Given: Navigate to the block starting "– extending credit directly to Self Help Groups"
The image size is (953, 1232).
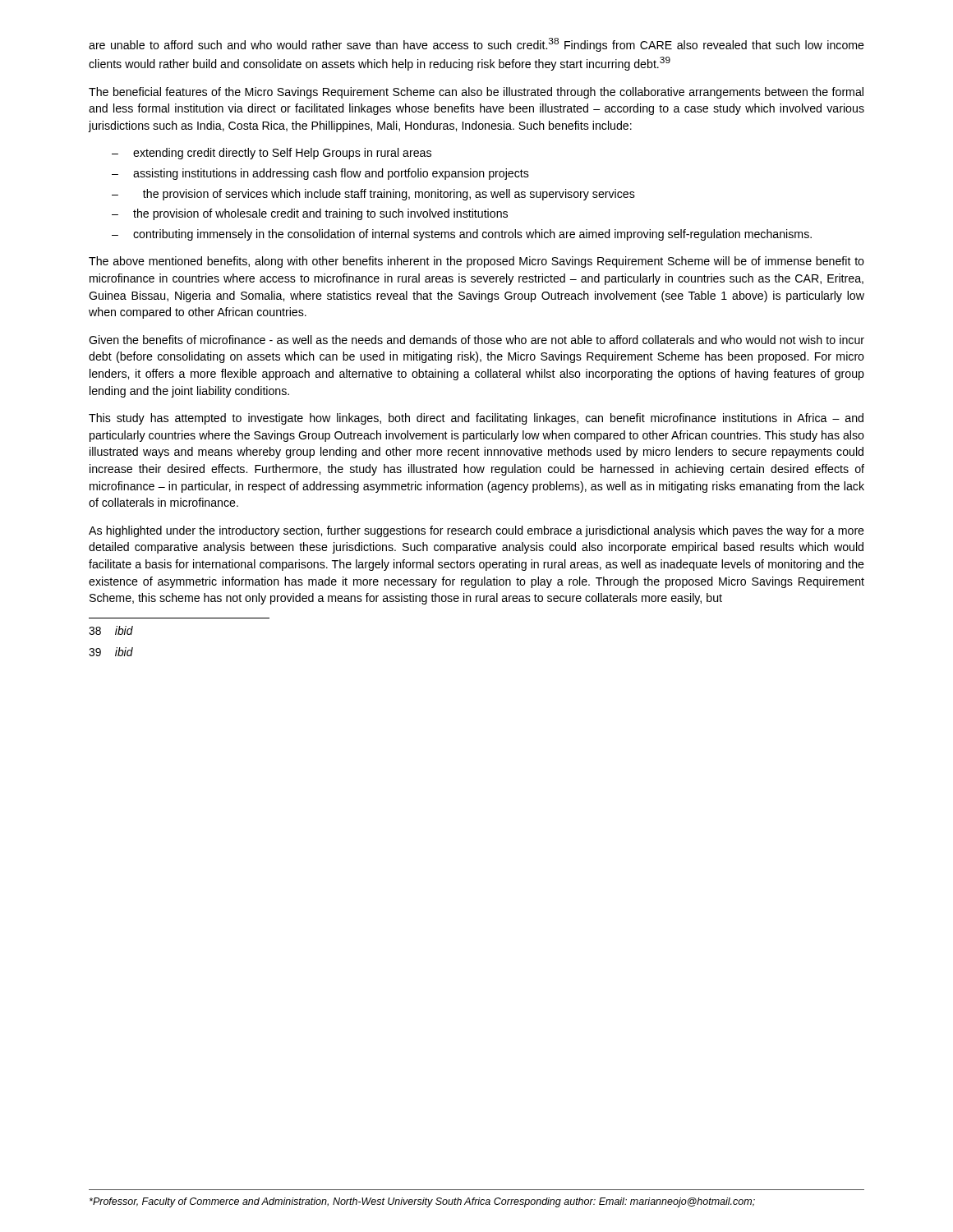Looking at the screenshot, I should pos(272,154).
